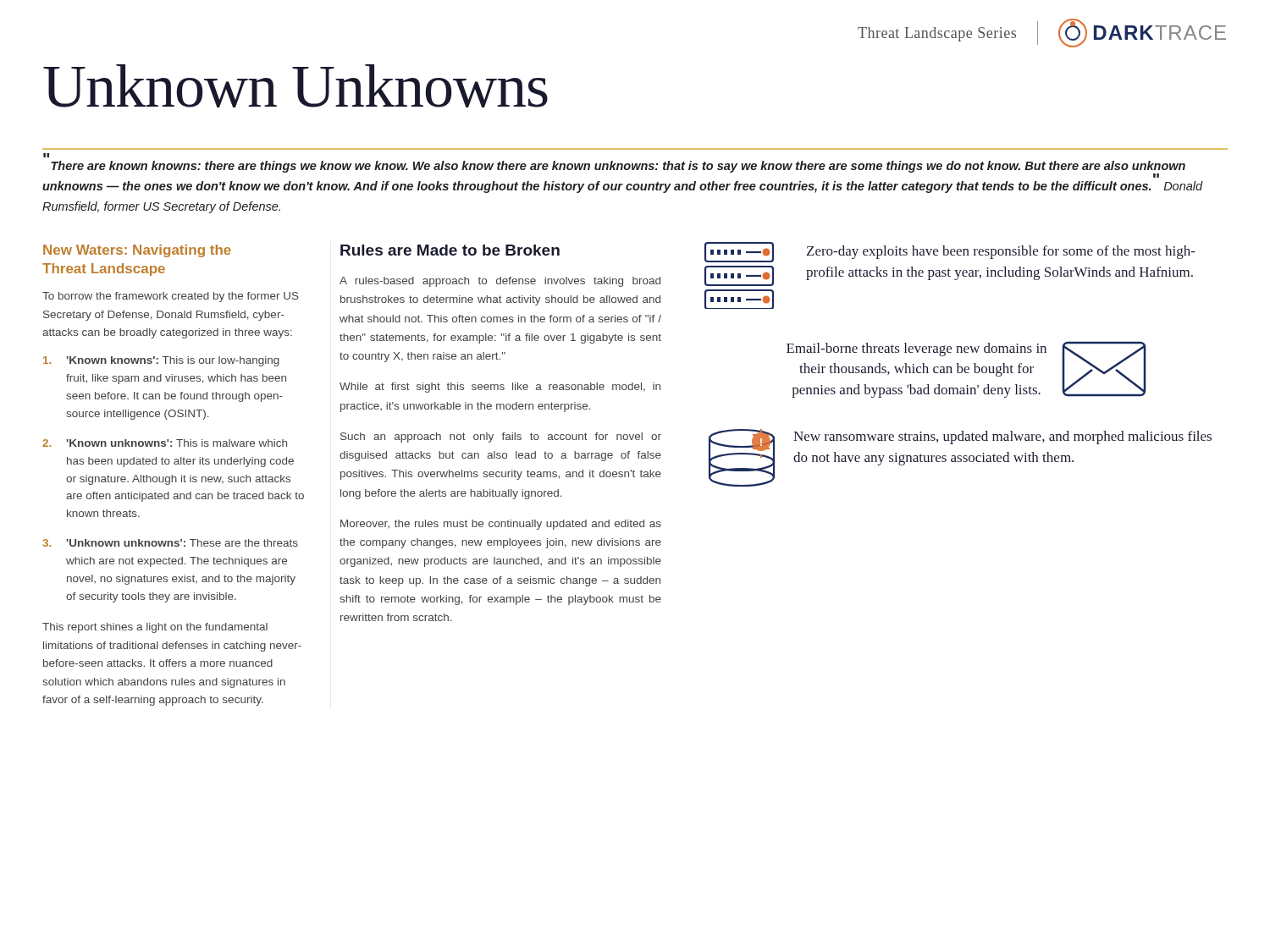The height and width of the screenshot is (952, 1270).
Task: Locate the title that reads "Unknown Unknowns"
Action: click(295, 87)
